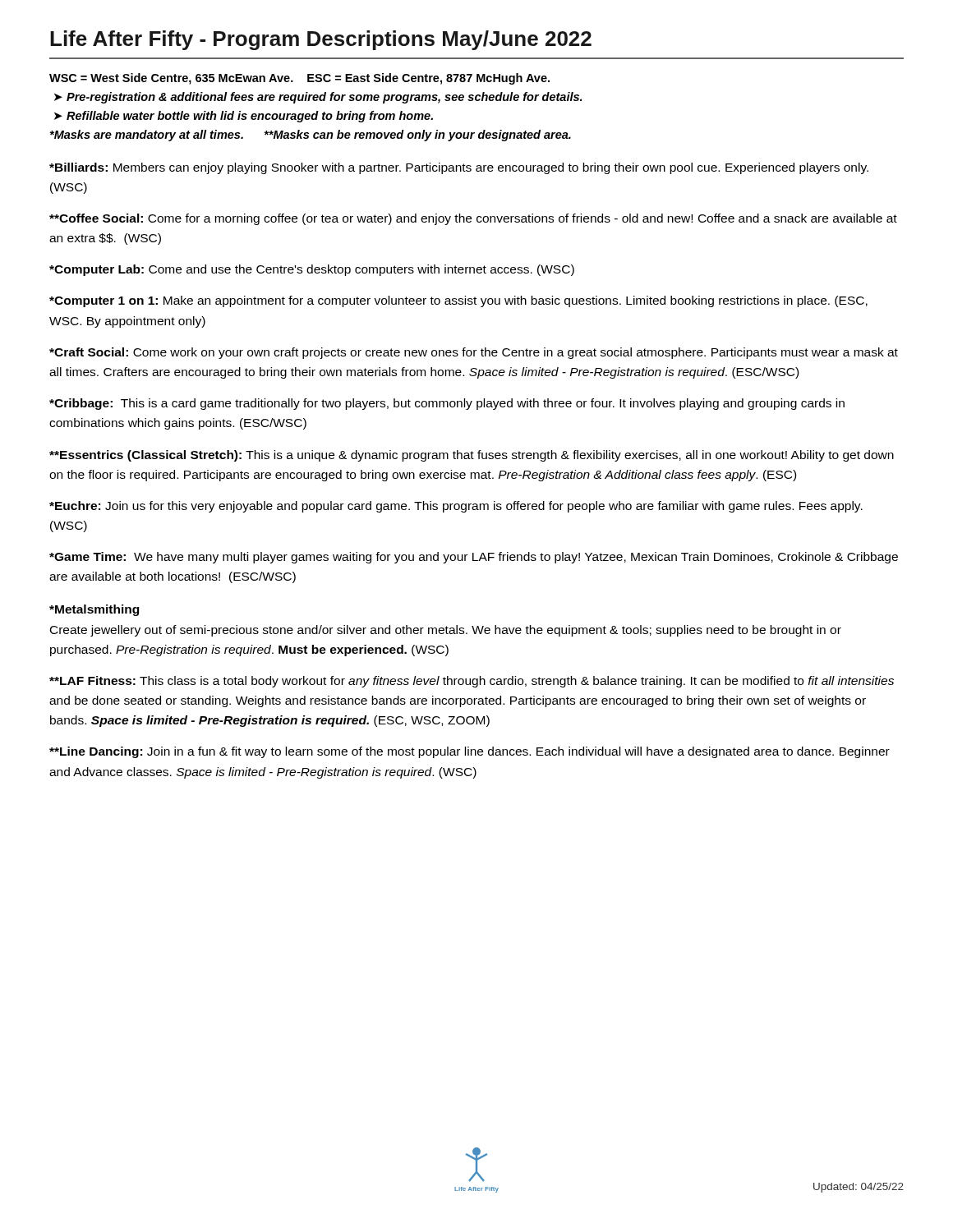This screenshot has width=953, height=1232.
Task: Locate the text starting "Computer 1 on 1: Make an"
Action: click(x=459, y=311)
